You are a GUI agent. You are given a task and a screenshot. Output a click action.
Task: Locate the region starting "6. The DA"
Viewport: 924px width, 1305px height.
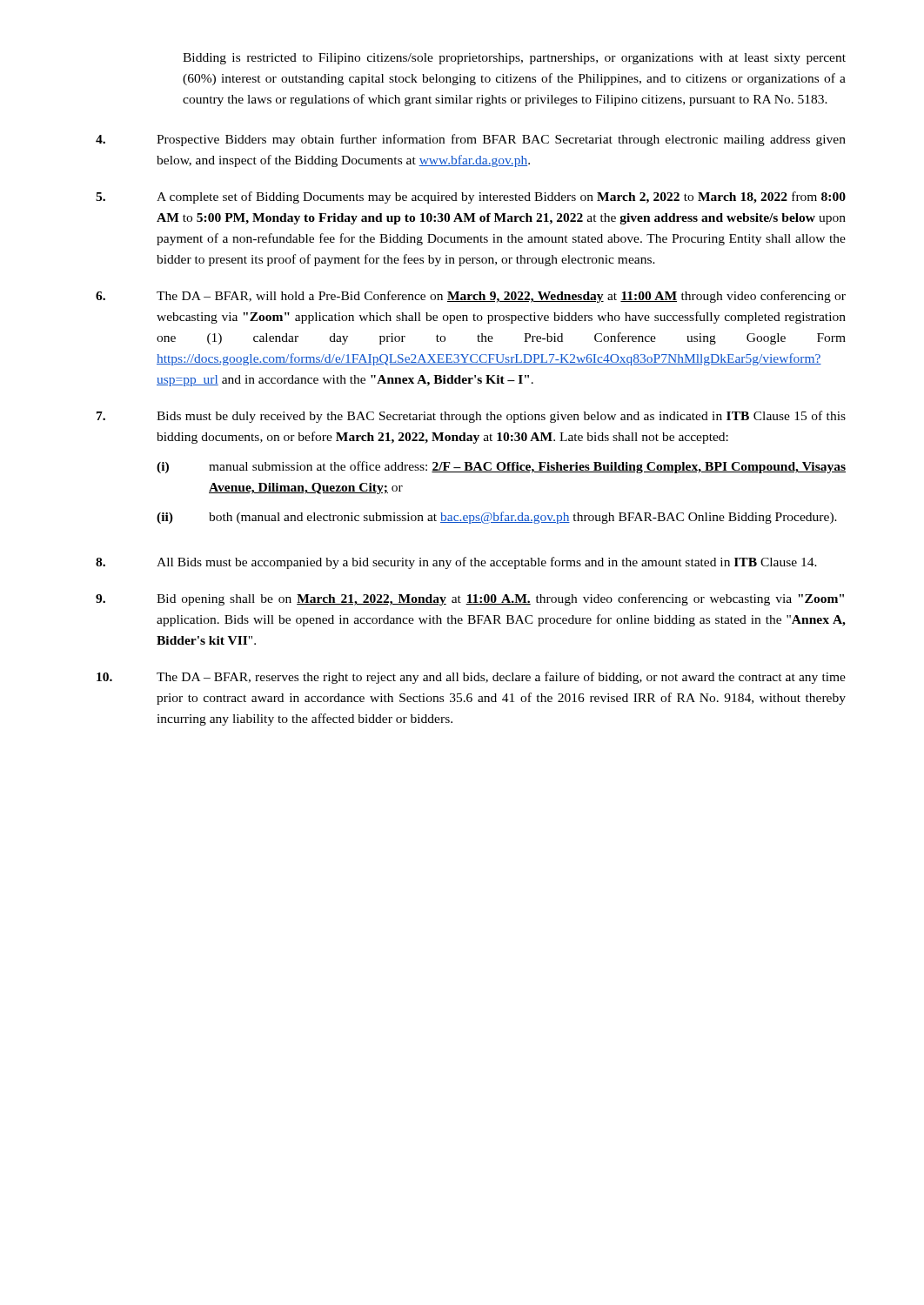click(471, 297)
